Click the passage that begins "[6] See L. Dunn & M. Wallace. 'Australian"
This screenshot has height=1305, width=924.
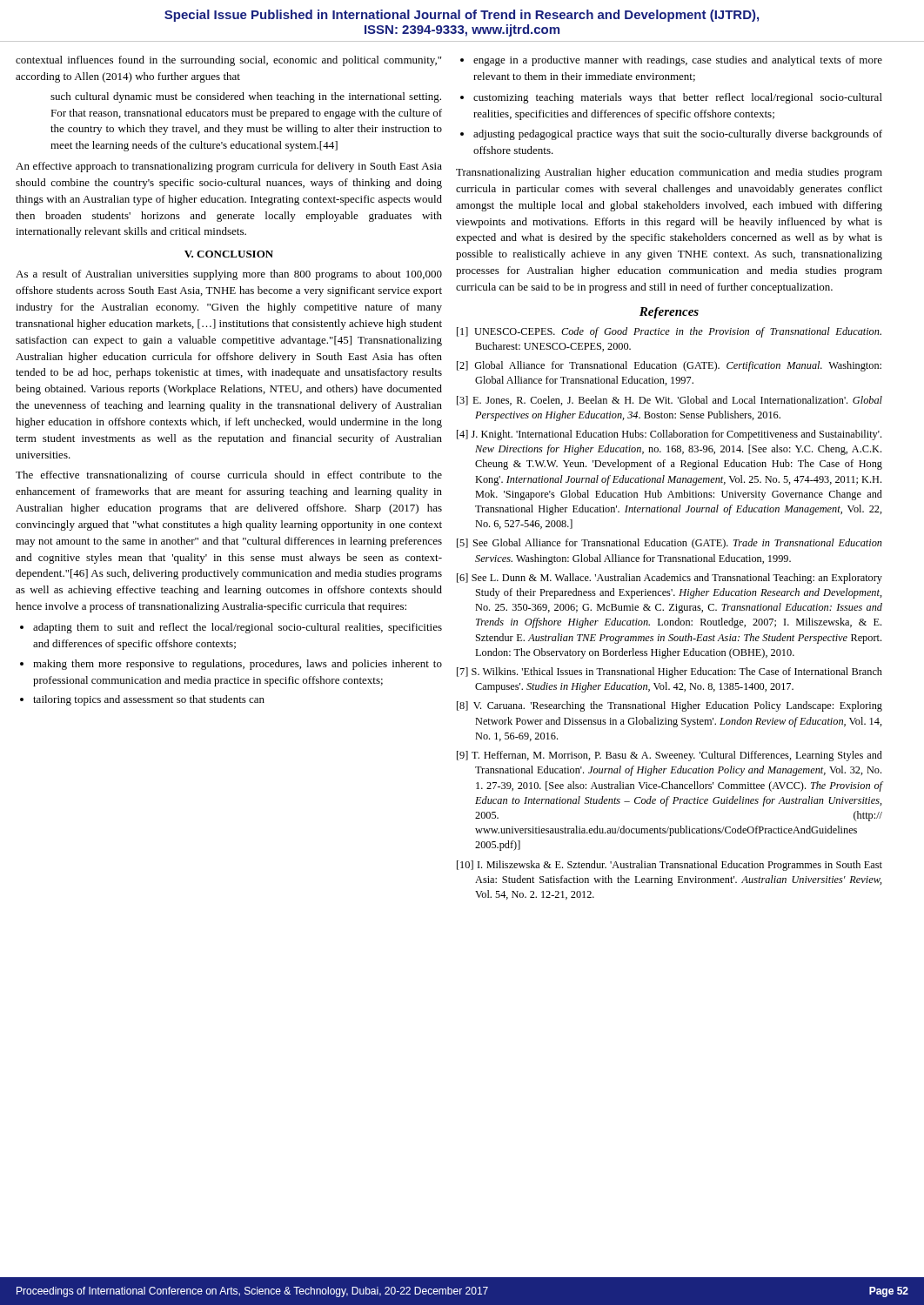pos(669,615)
